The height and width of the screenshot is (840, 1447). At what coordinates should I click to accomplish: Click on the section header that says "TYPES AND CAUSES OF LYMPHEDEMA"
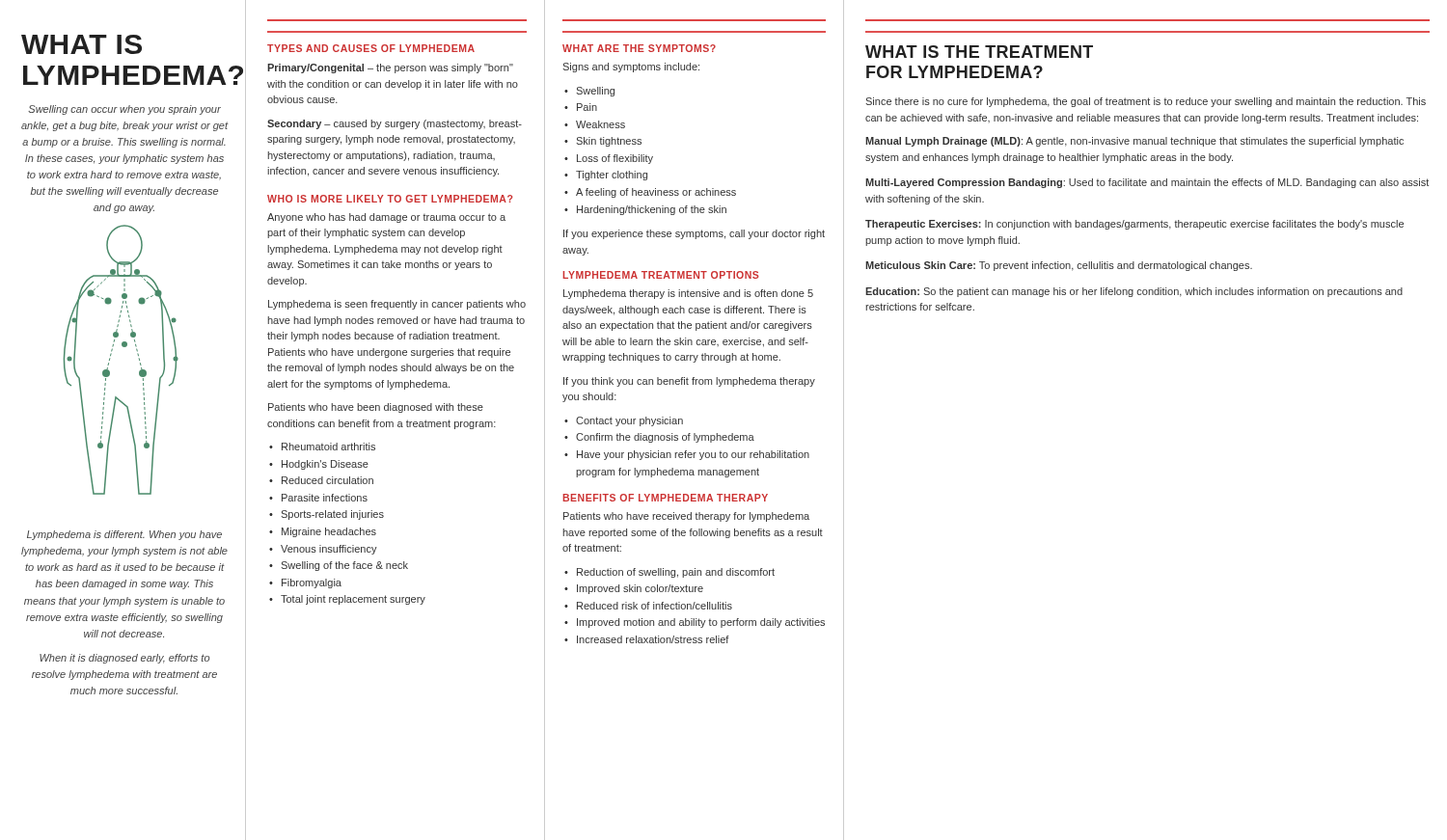pos(371,48)
